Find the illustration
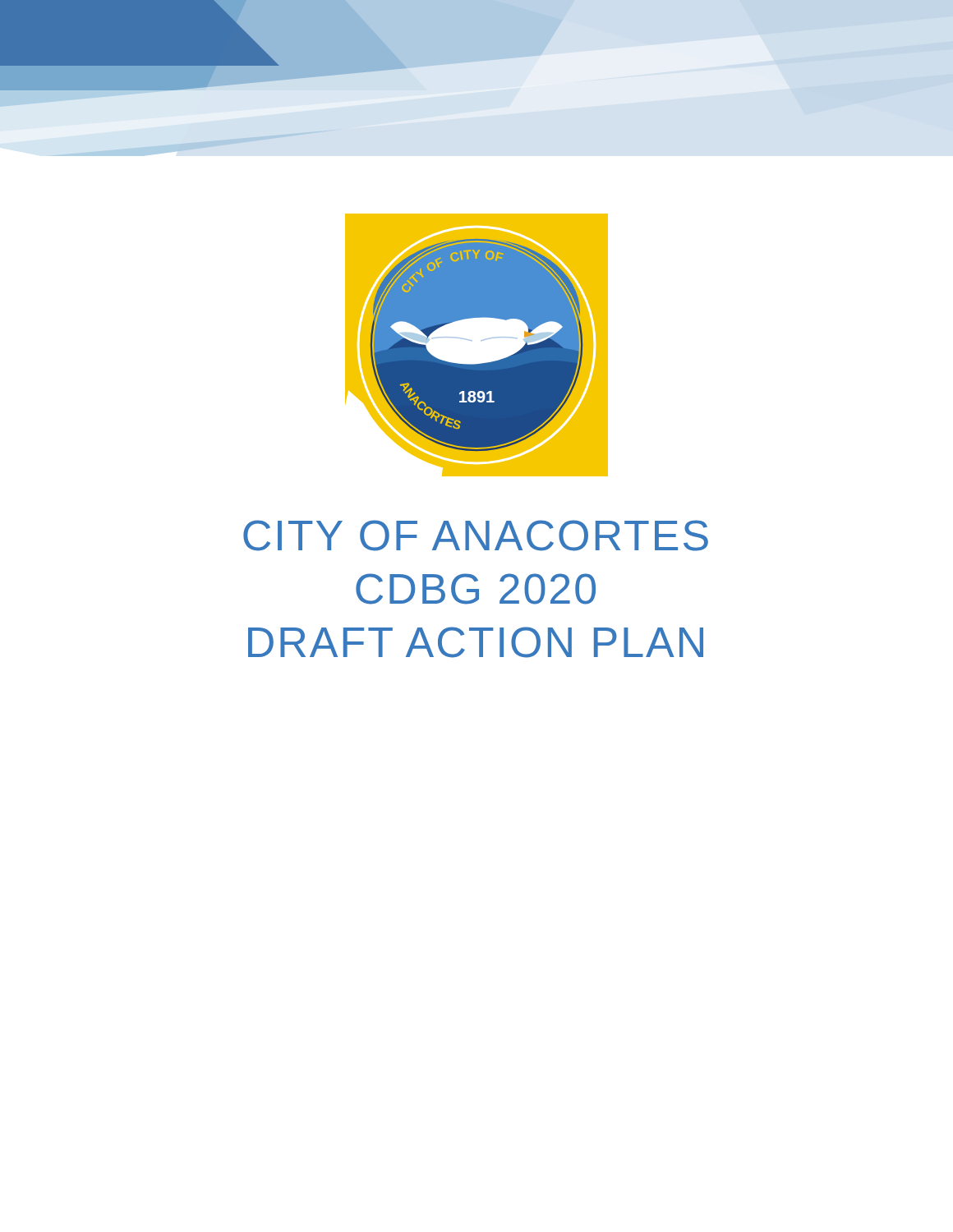 click(476, 90)
